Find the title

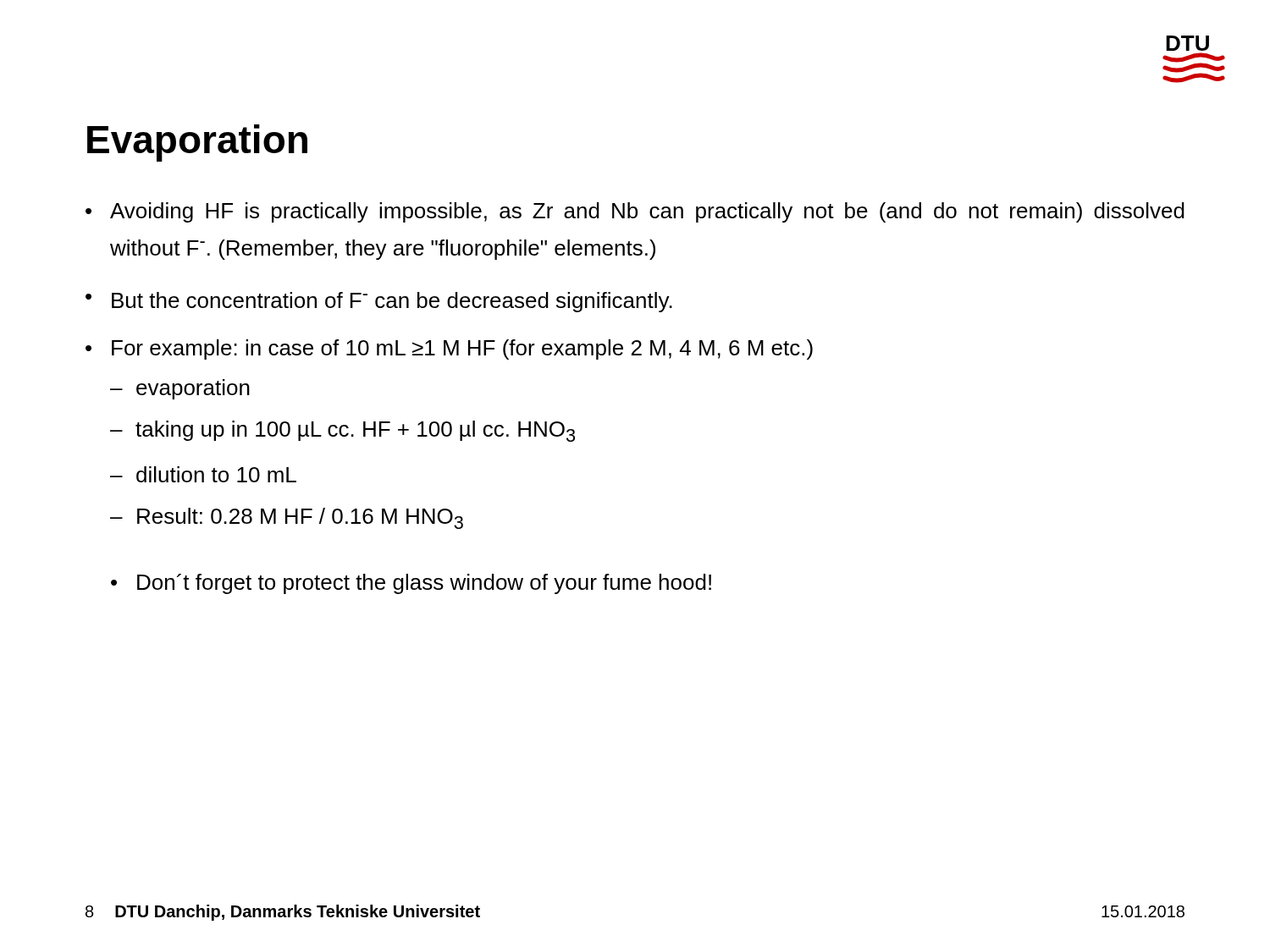(197, 140)
